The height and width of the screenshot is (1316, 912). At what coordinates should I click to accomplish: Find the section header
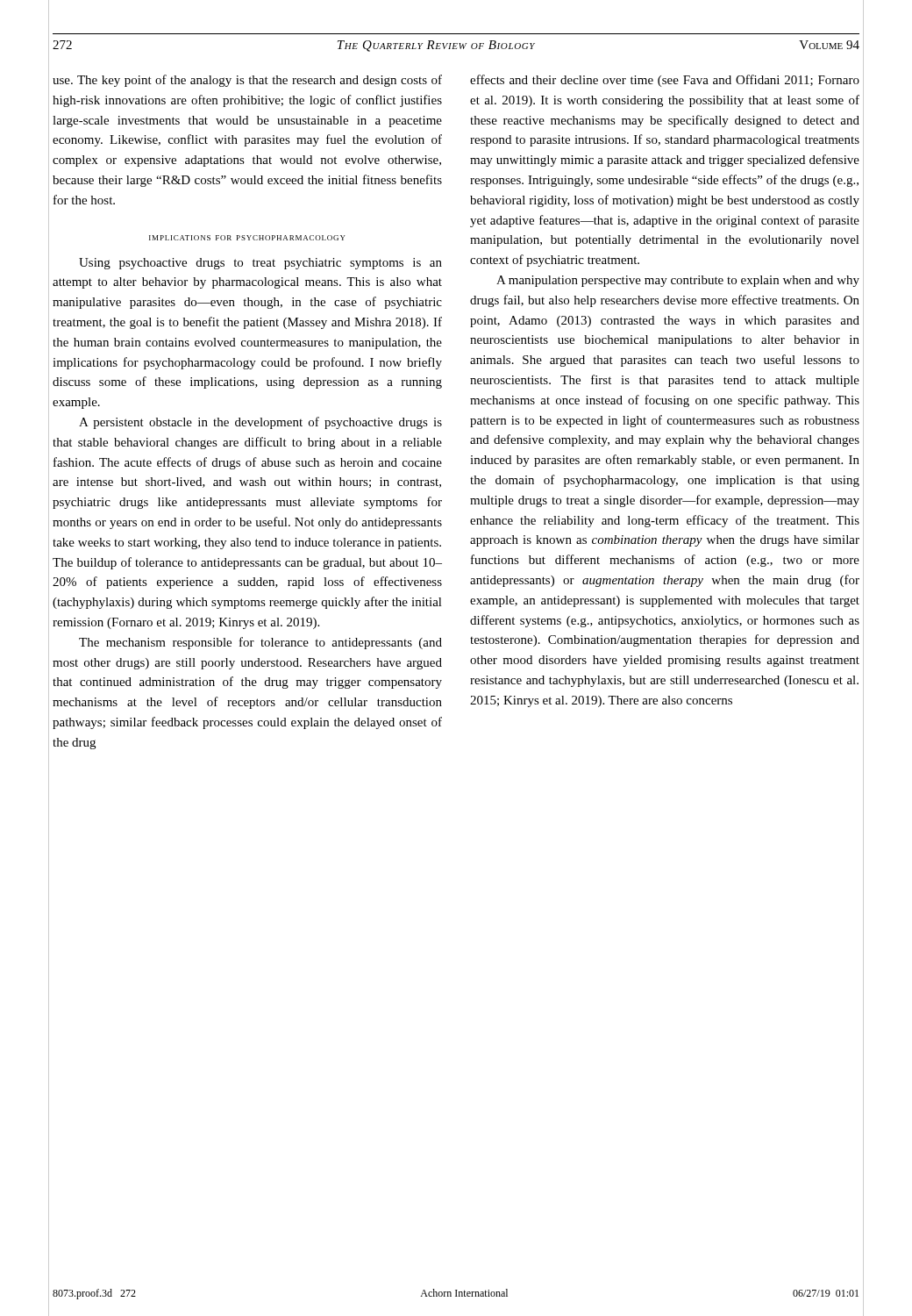[x=247, y=236]
